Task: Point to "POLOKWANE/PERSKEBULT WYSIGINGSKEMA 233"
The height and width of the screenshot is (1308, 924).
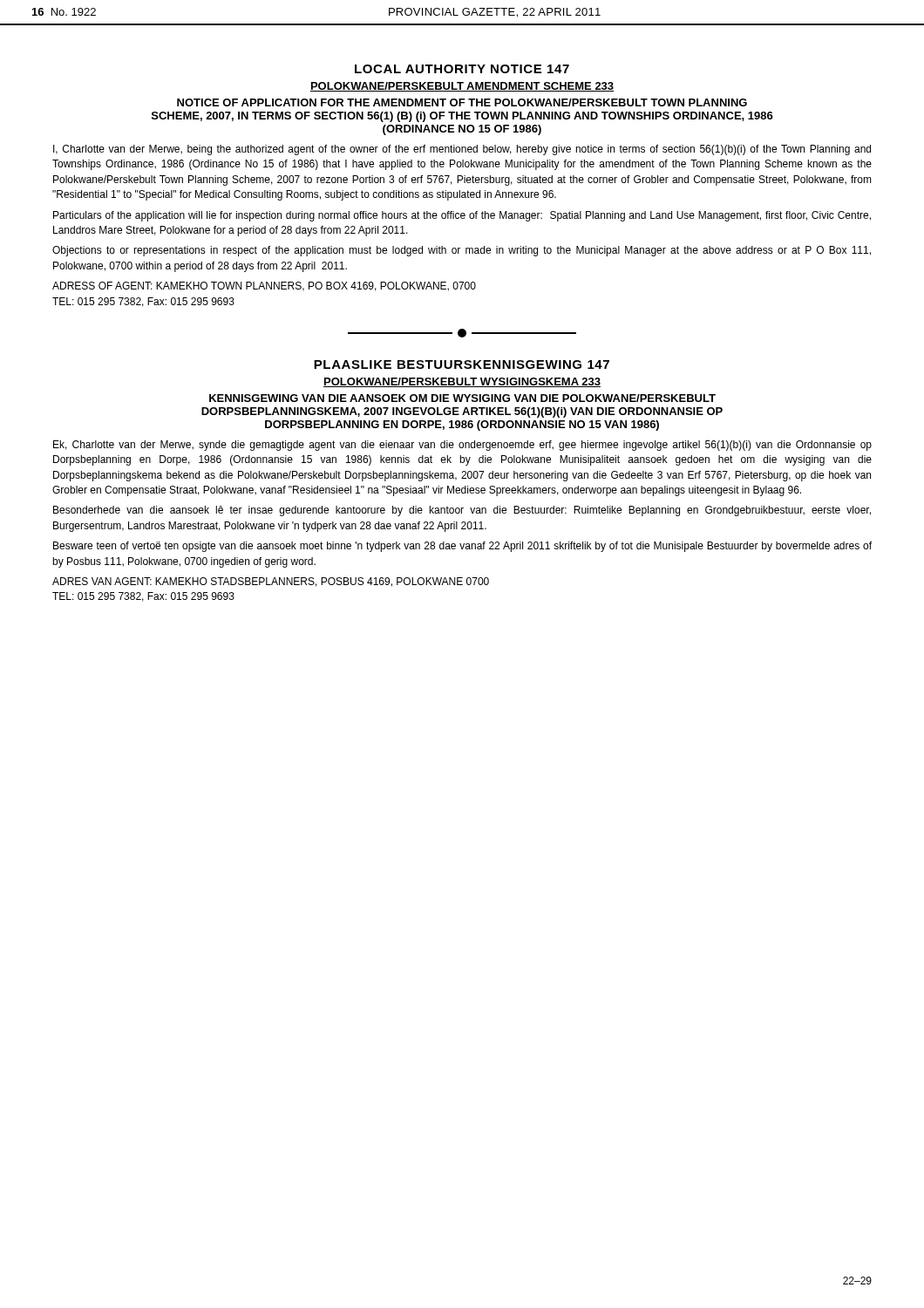Action: point(462,381)
